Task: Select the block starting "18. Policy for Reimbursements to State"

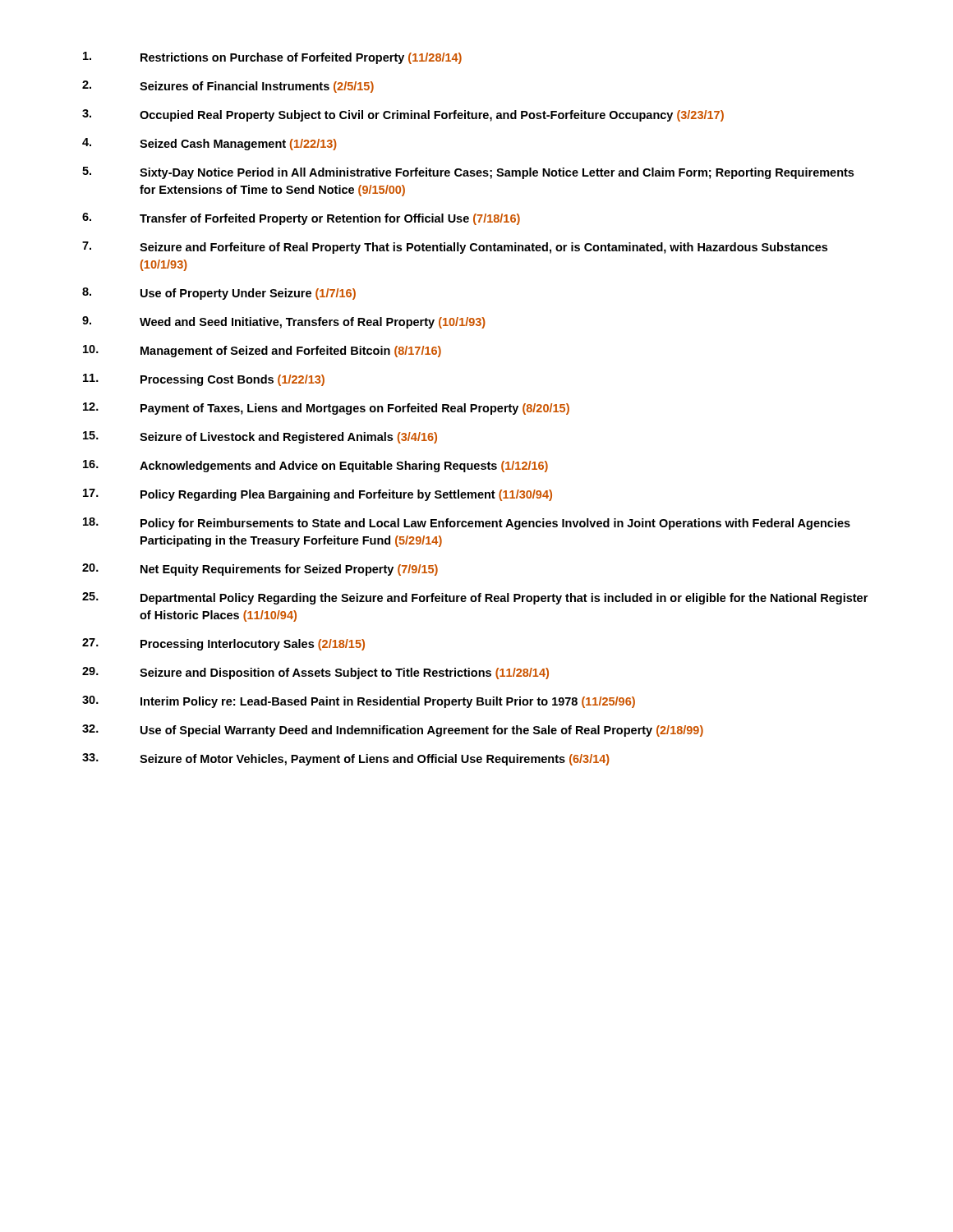Action: [476, 532]
